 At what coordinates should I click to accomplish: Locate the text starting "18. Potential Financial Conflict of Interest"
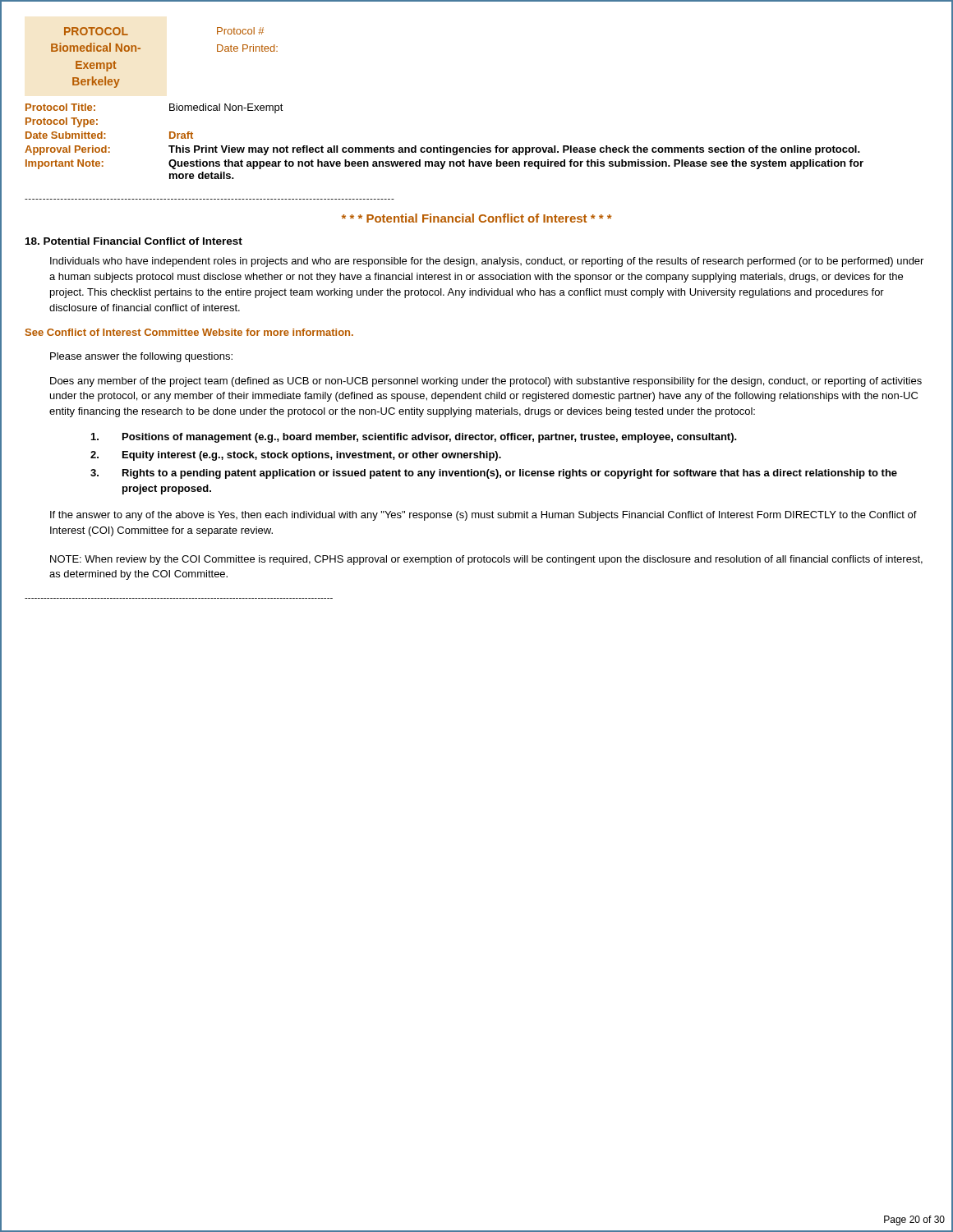[133, 241]
